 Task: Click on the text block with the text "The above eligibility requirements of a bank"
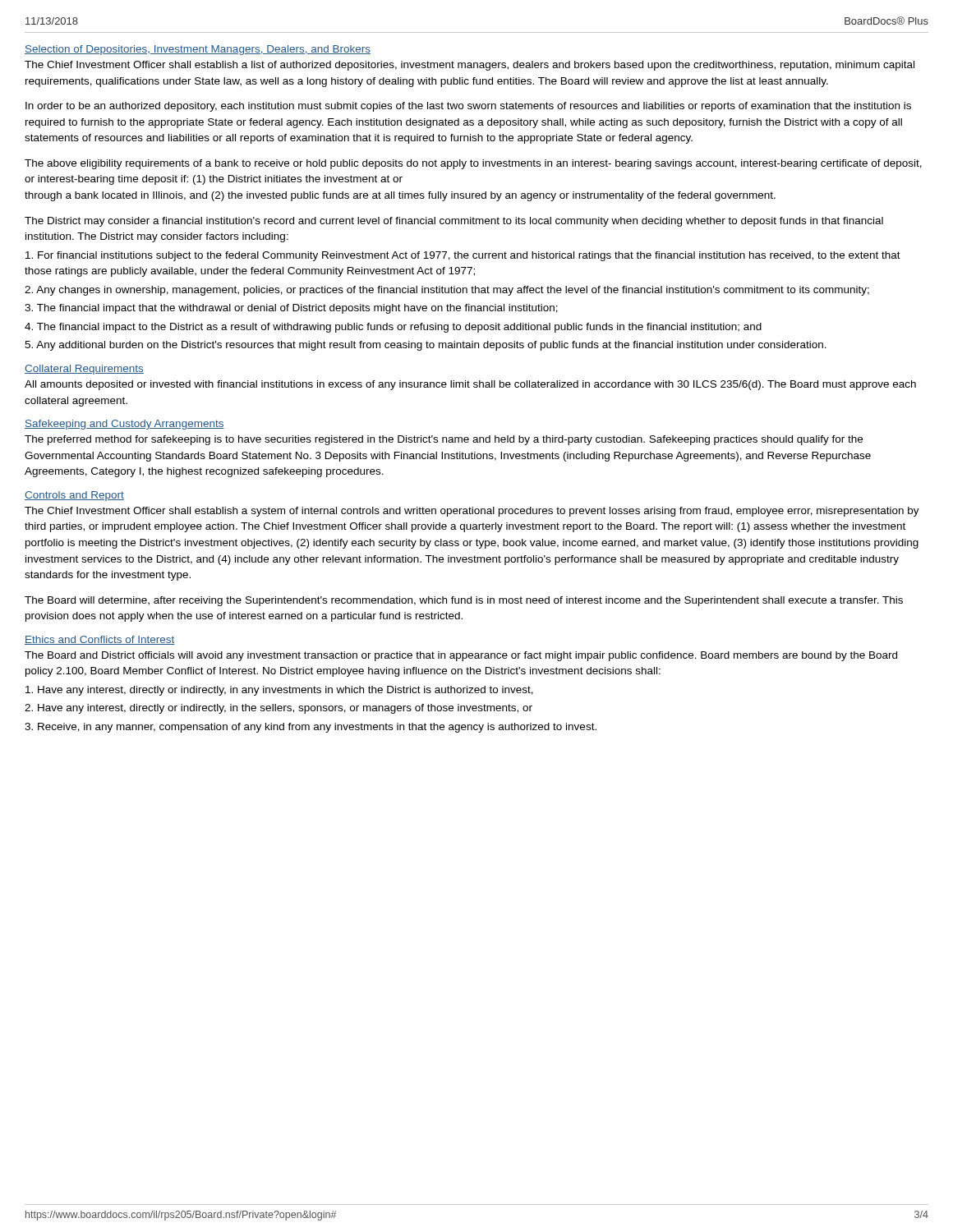(x=473, y=164)
